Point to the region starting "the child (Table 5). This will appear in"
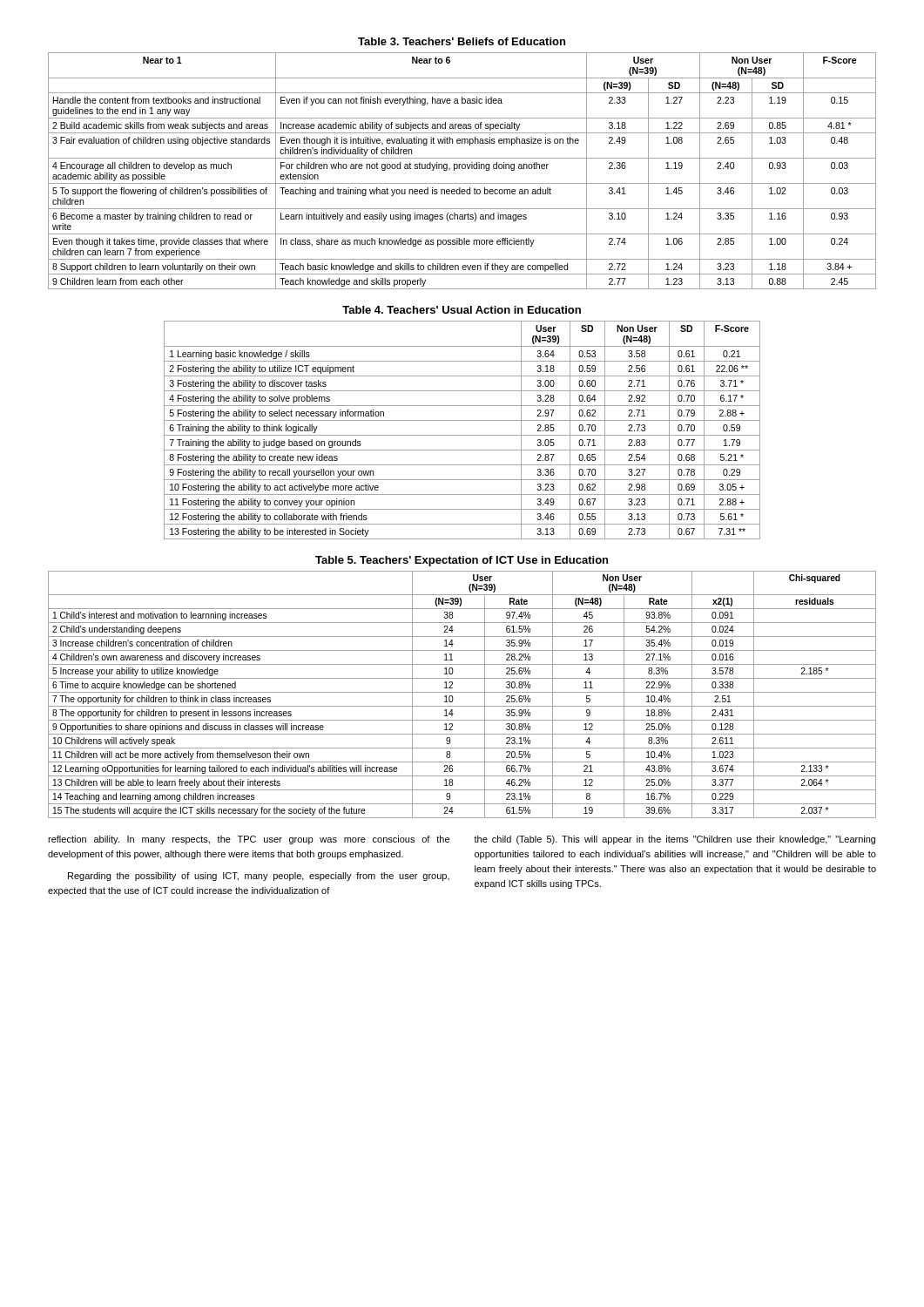This screenshot has width=924, height=1307. click(x=675, y=861)
